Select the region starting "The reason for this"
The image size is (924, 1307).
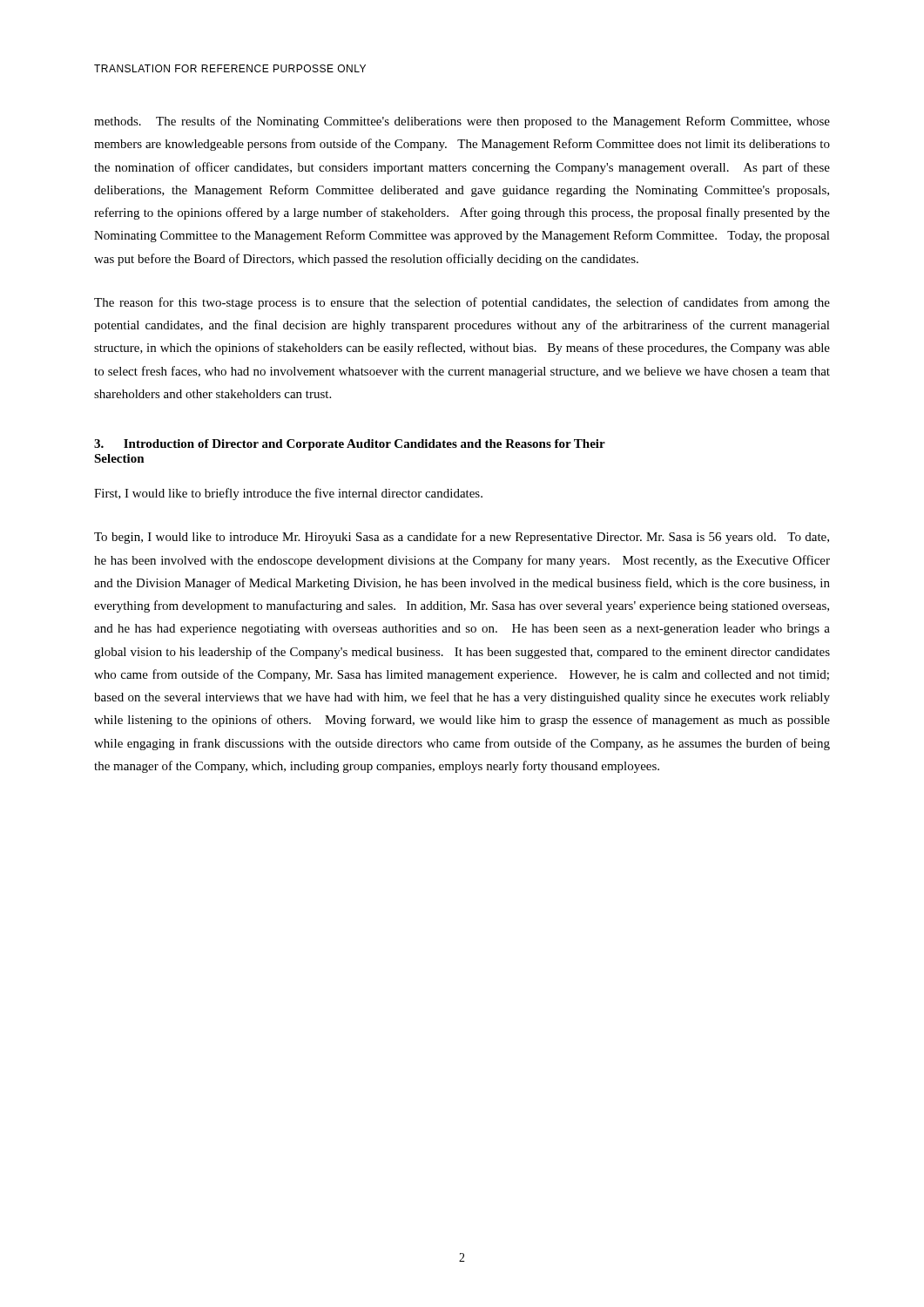pos(462,348)
